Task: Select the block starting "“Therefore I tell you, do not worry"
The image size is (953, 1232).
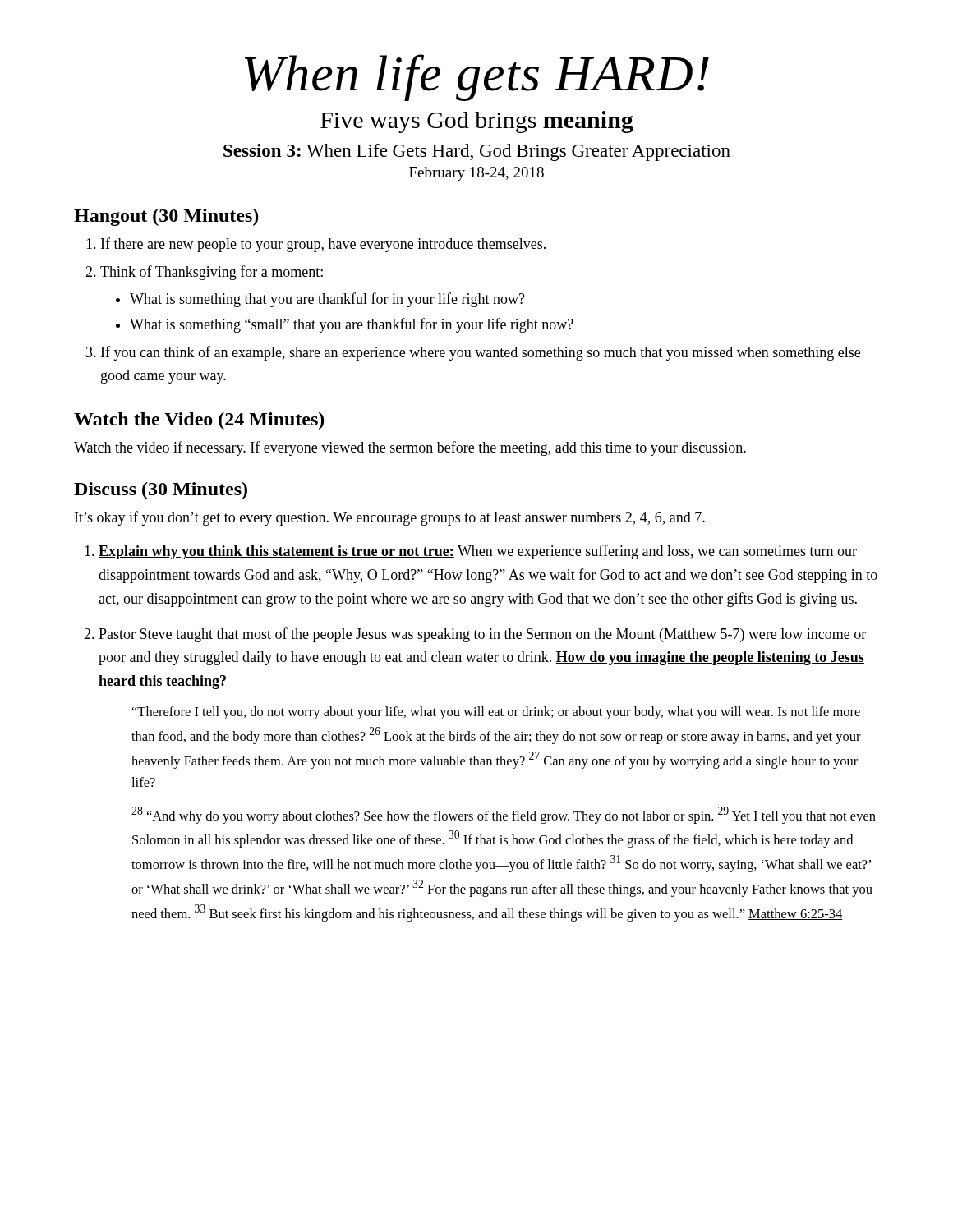Action: 496,747
